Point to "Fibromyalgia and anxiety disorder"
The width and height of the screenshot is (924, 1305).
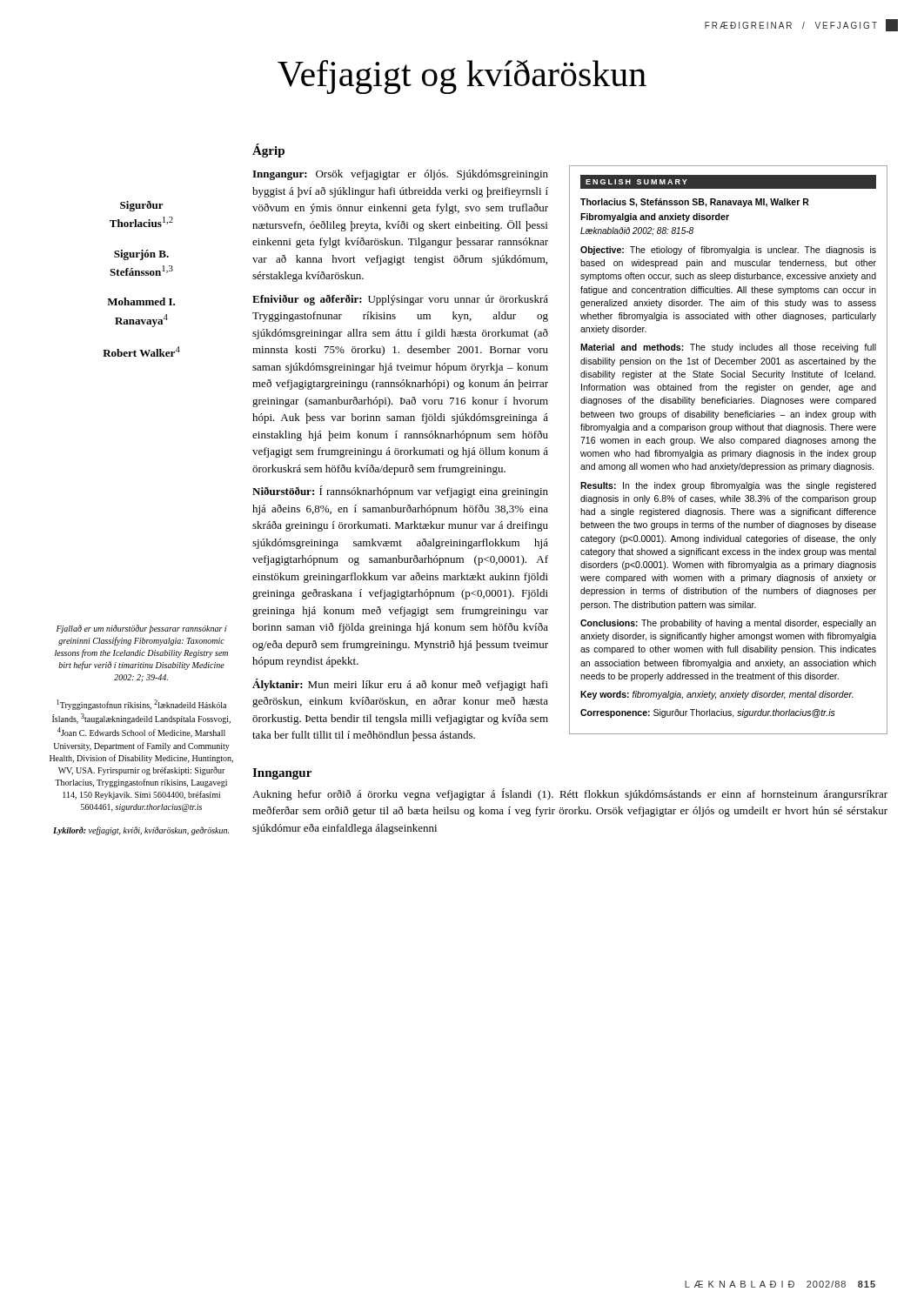[x=655, y=217]
